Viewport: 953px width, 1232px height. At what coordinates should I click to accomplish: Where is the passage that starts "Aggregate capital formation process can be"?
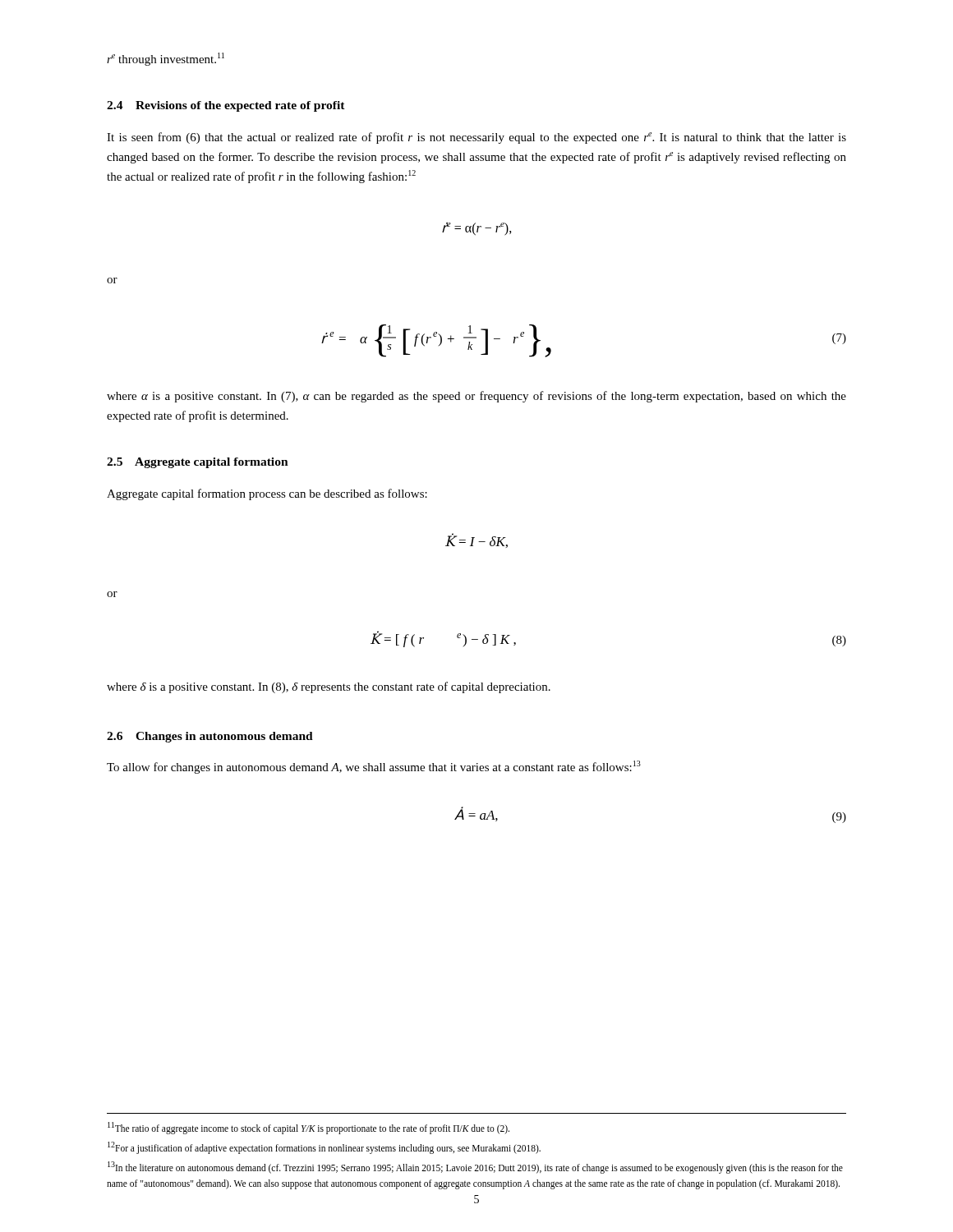(267, 493)
